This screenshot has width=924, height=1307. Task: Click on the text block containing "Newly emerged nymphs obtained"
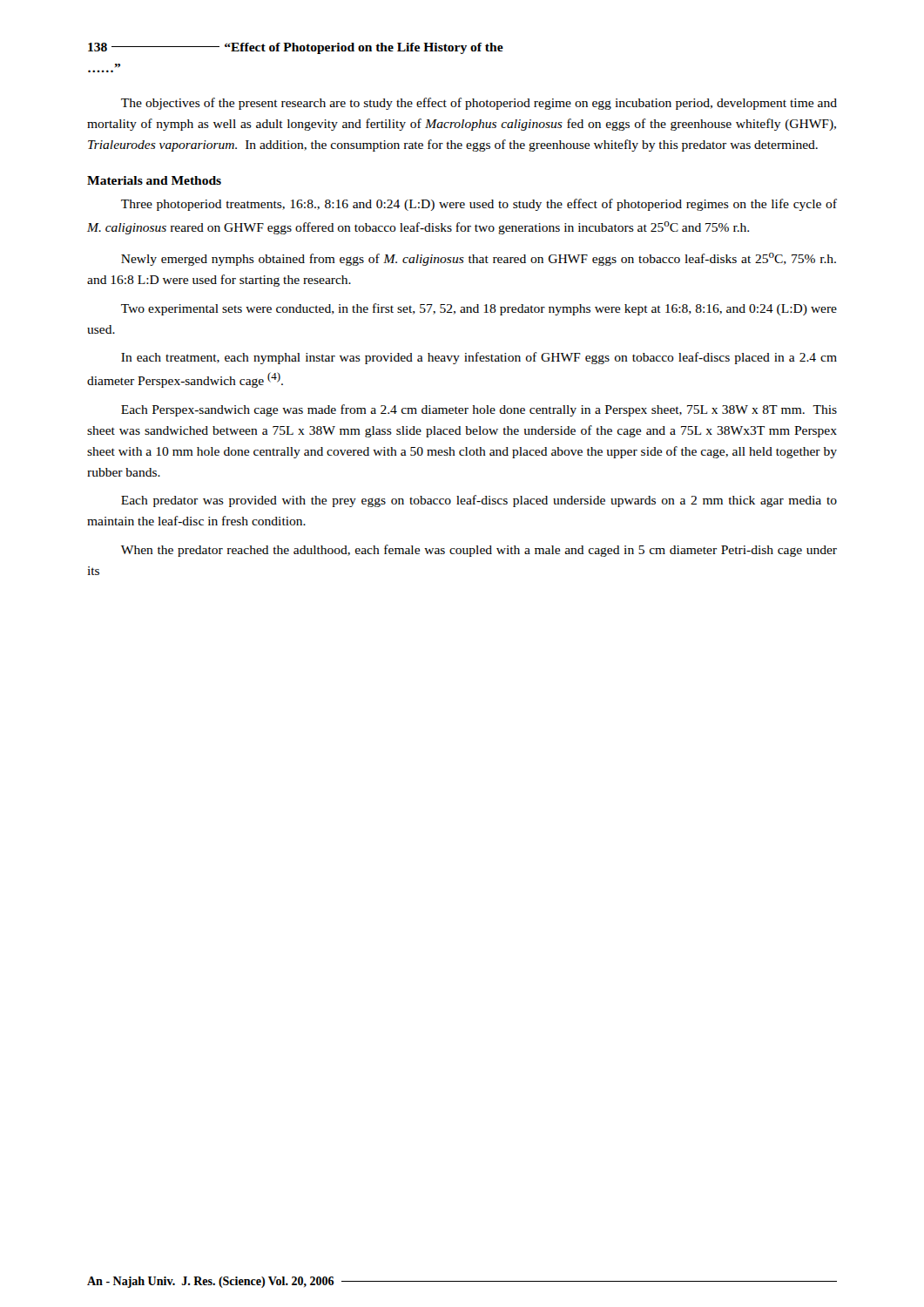[x=462, y=268]
